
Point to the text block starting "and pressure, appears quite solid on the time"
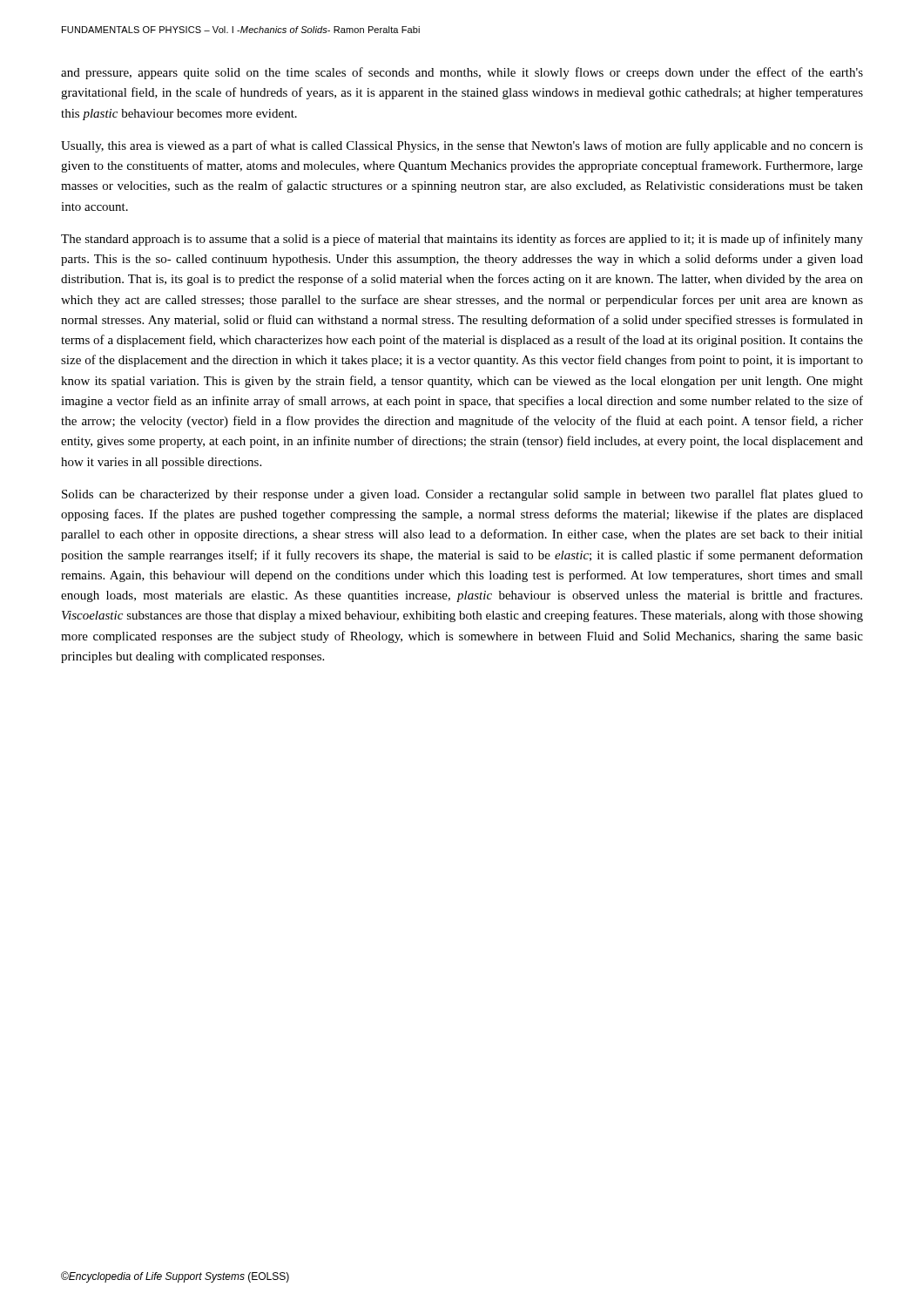462,93
